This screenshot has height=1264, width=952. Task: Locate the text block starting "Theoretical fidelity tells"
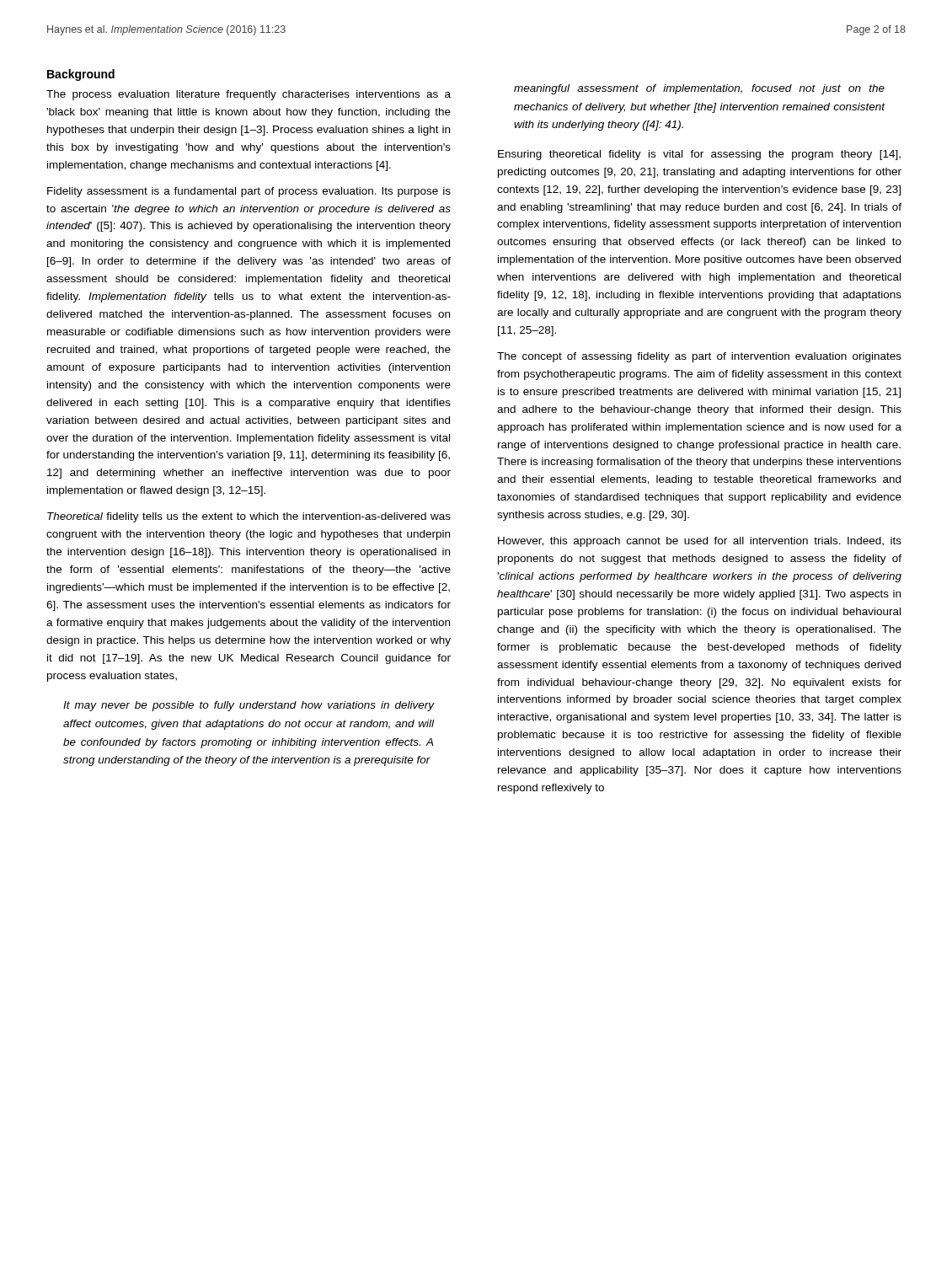pyautogui.click(x=249, y=596)
